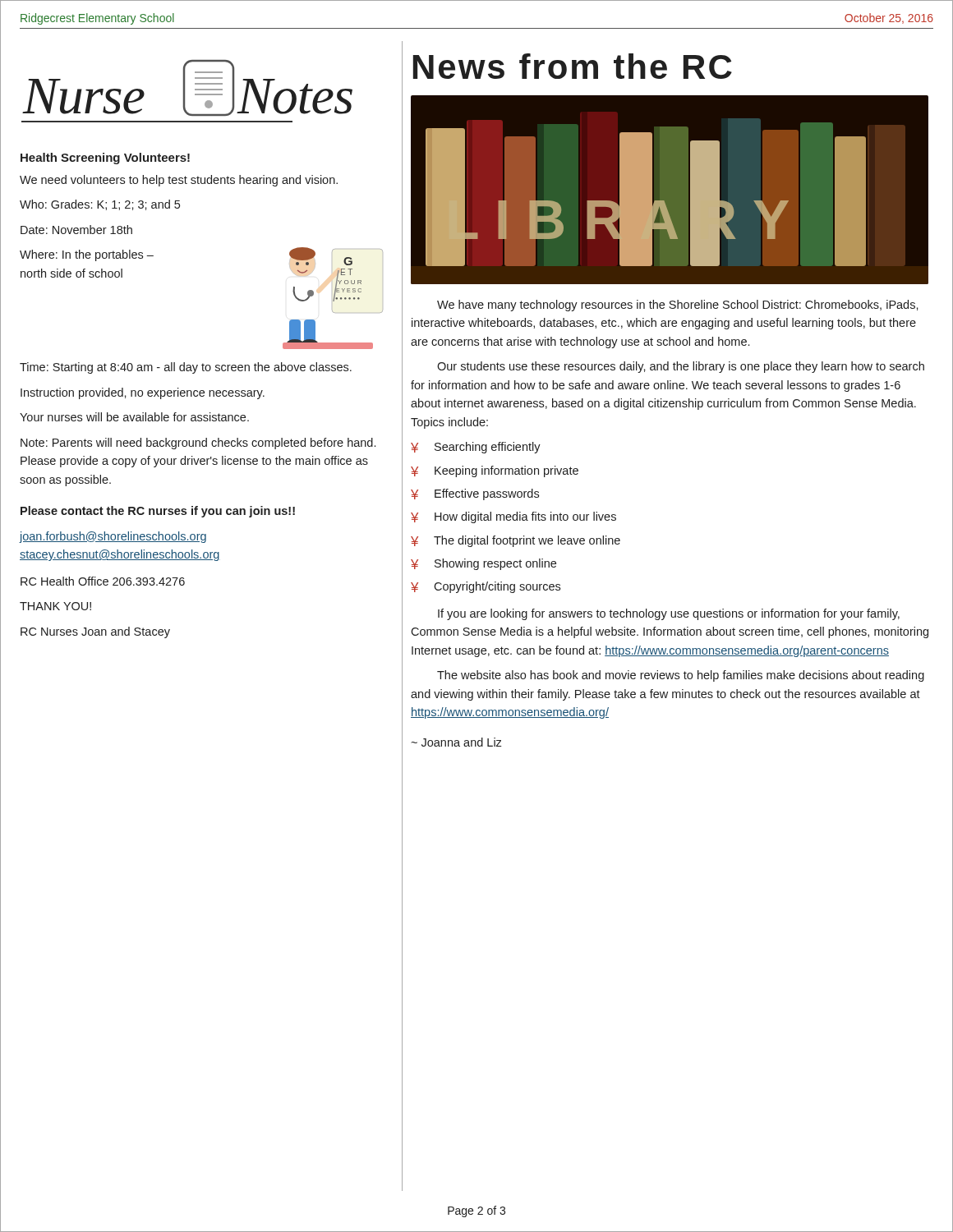The image size is (953, 1232).
Task: Locate the illustration
Action: (x=332, y=301)
